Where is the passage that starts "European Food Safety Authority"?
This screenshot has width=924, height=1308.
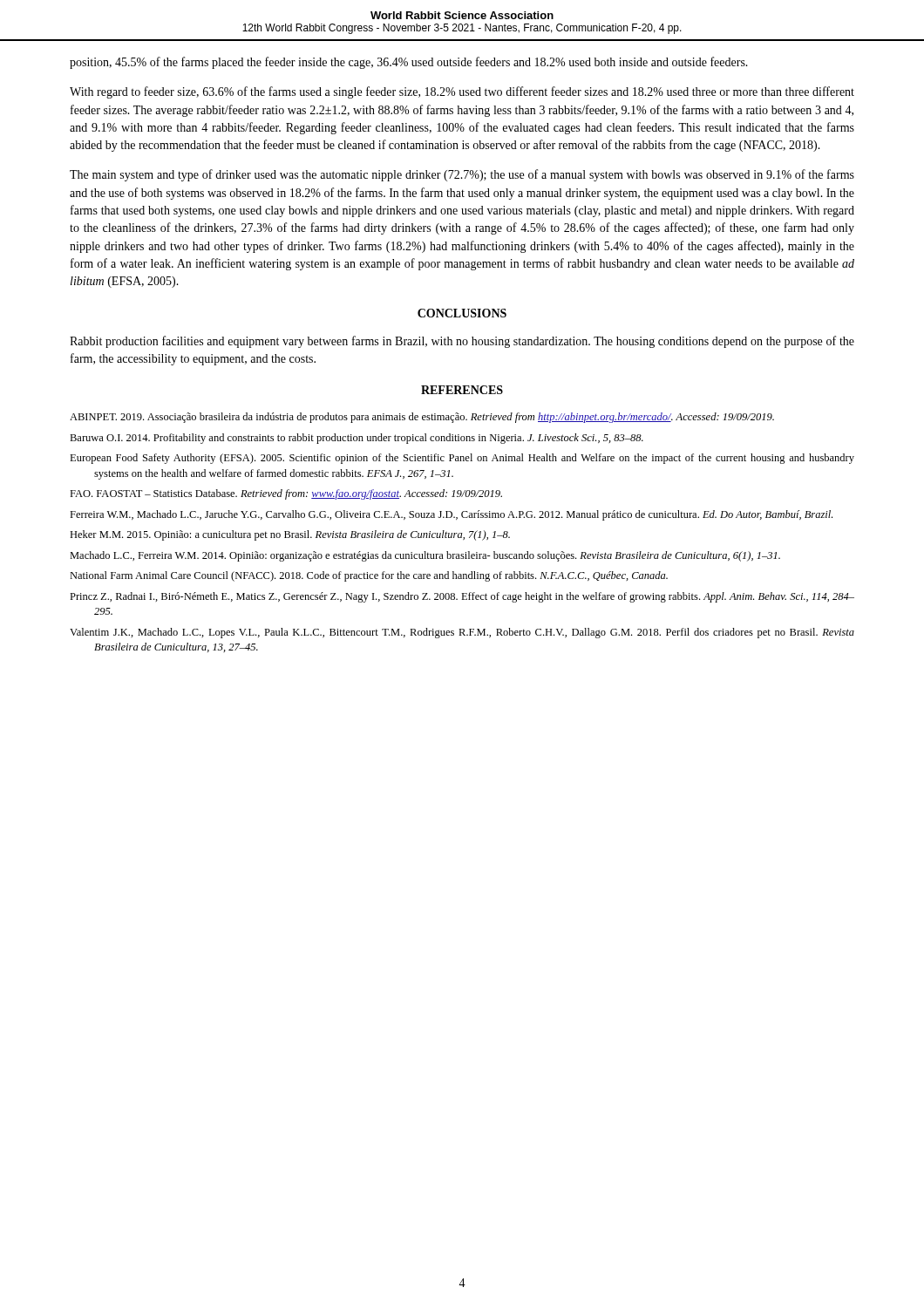coord(462,466)
